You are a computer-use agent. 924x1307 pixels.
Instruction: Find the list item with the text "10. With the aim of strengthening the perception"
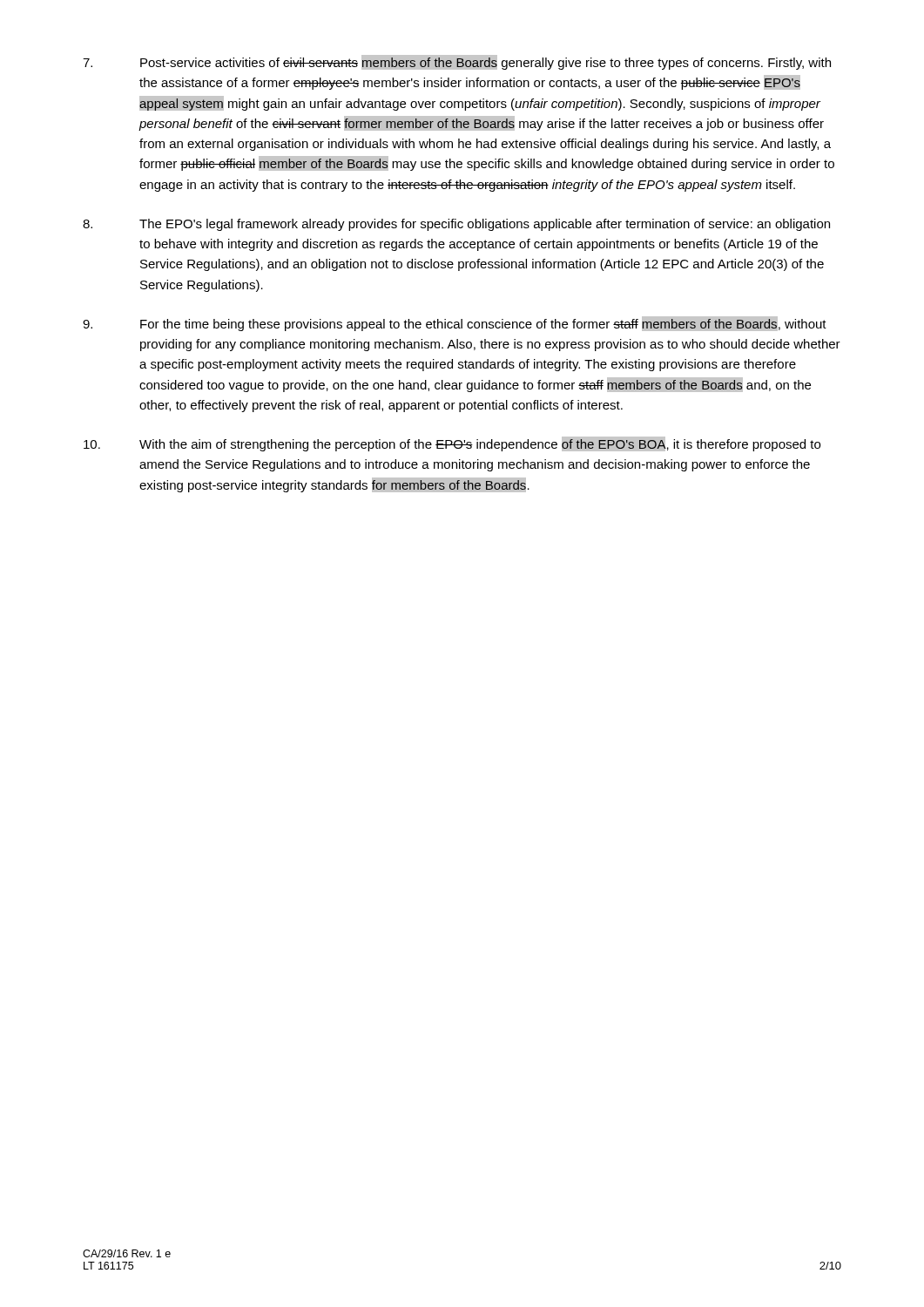(462, 464)
